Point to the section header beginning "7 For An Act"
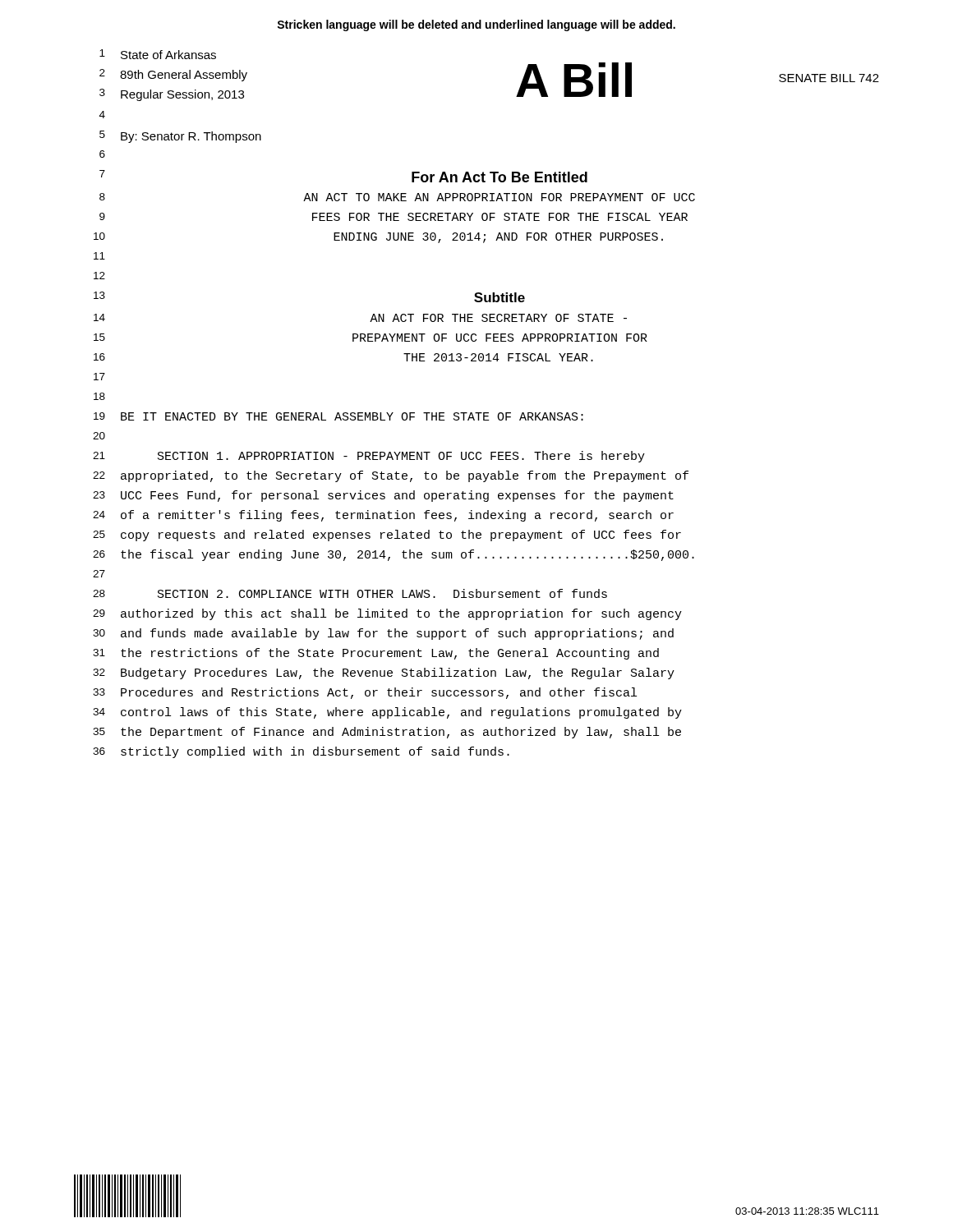953x1232 pixels. [476, 177]
